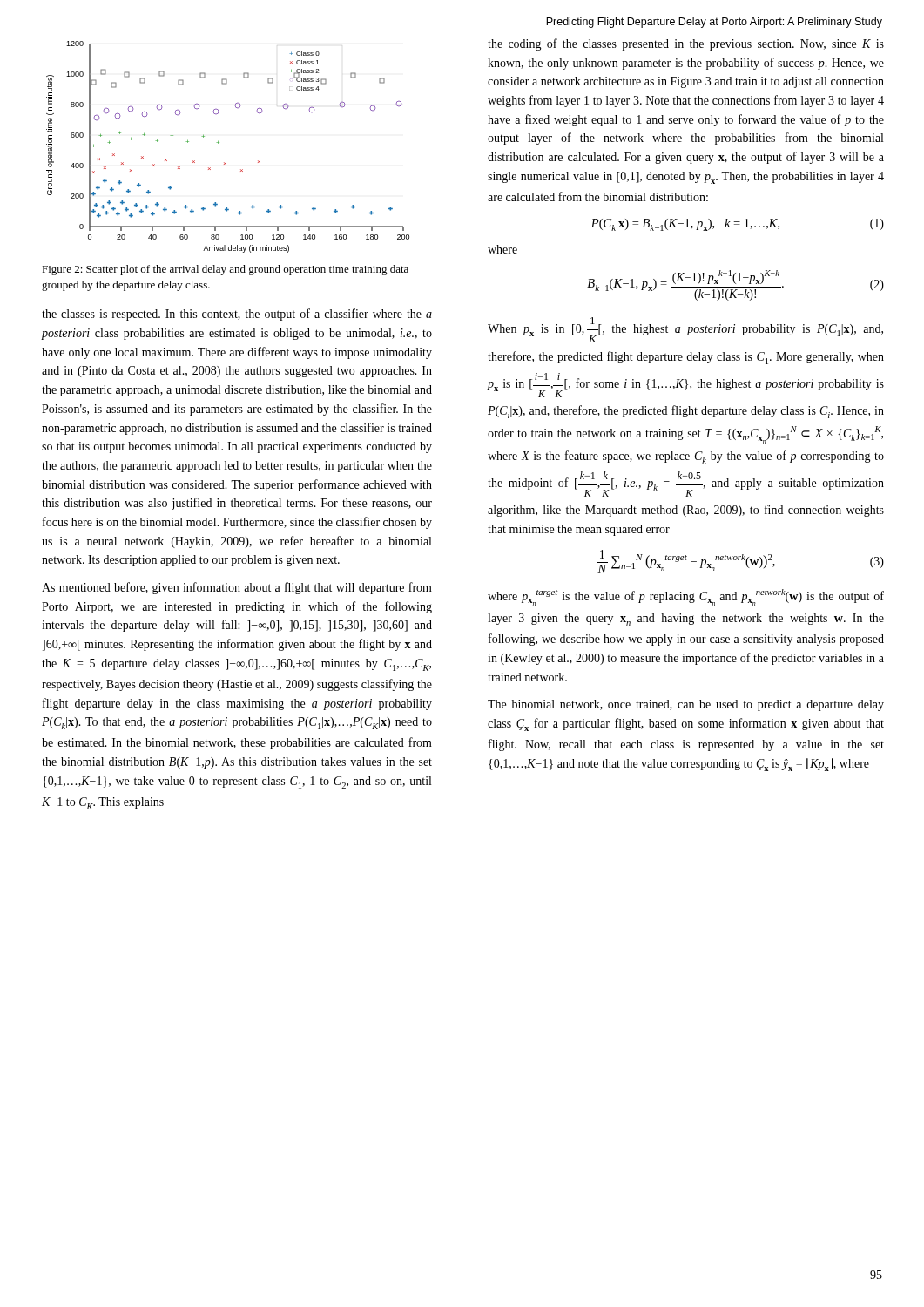Locate the scatter plot

click(229, 146)
